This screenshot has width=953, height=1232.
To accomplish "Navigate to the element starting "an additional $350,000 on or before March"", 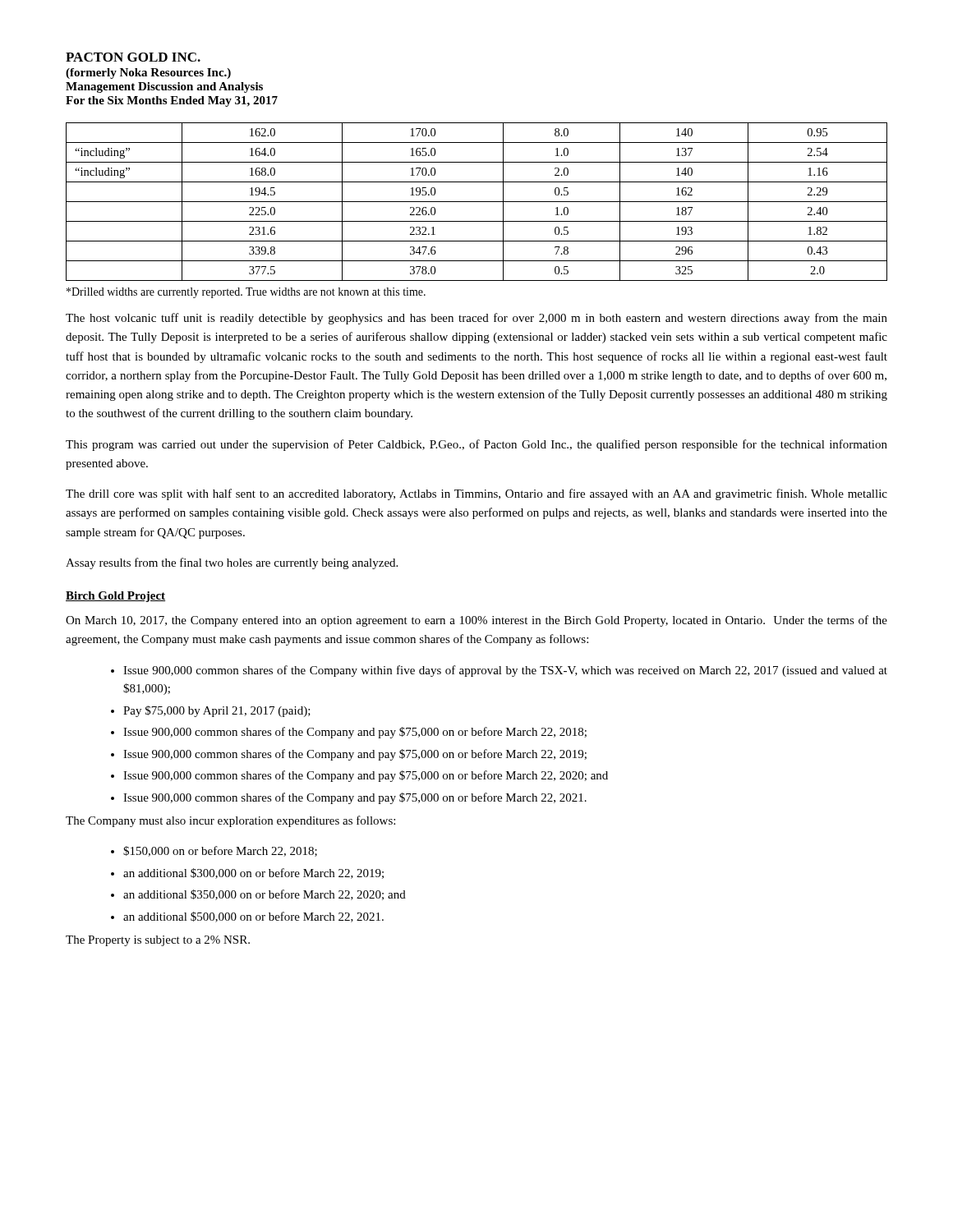I will (264, 895).
